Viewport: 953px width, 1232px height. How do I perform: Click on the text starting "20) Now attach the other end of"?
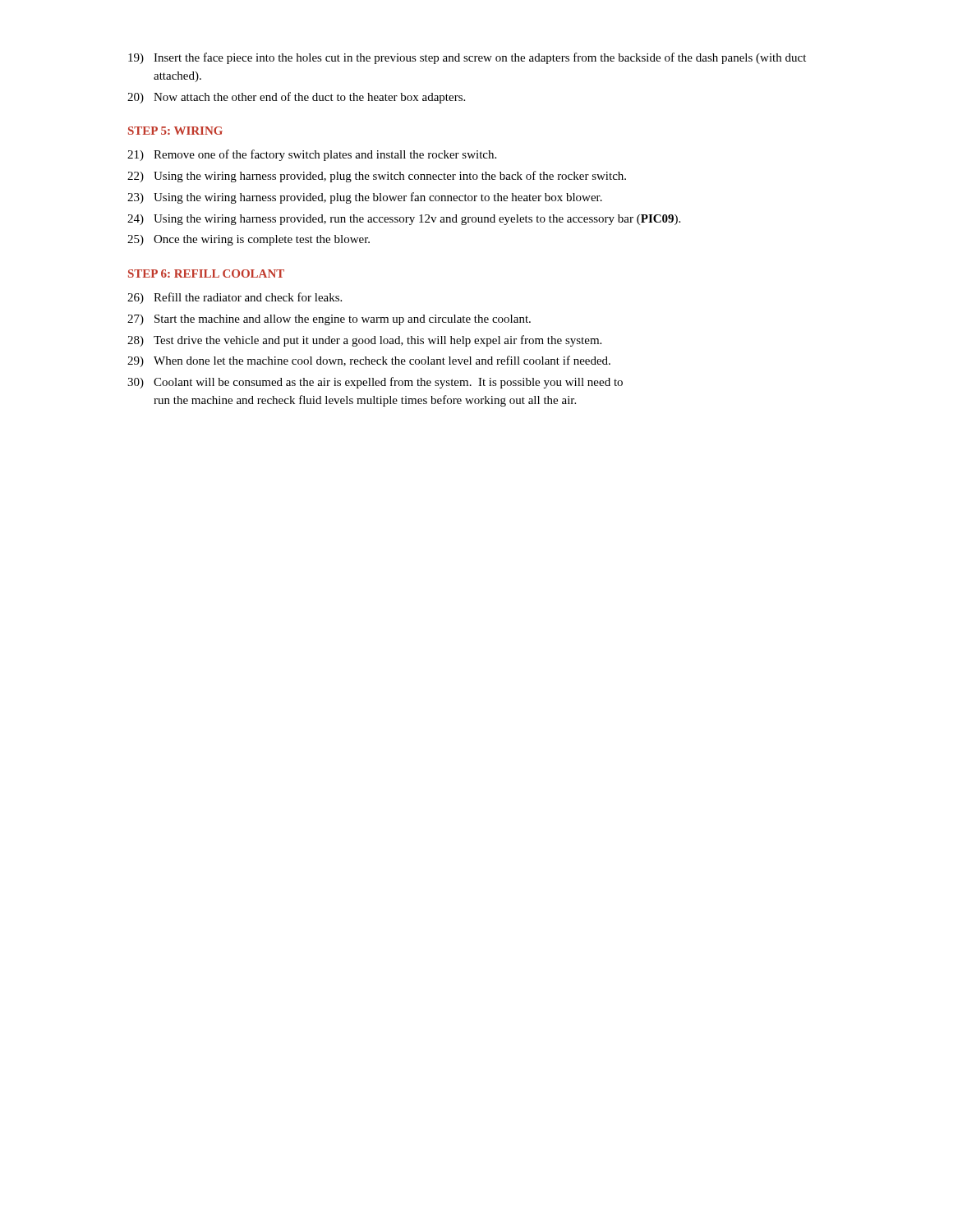[x=296, y=98]
